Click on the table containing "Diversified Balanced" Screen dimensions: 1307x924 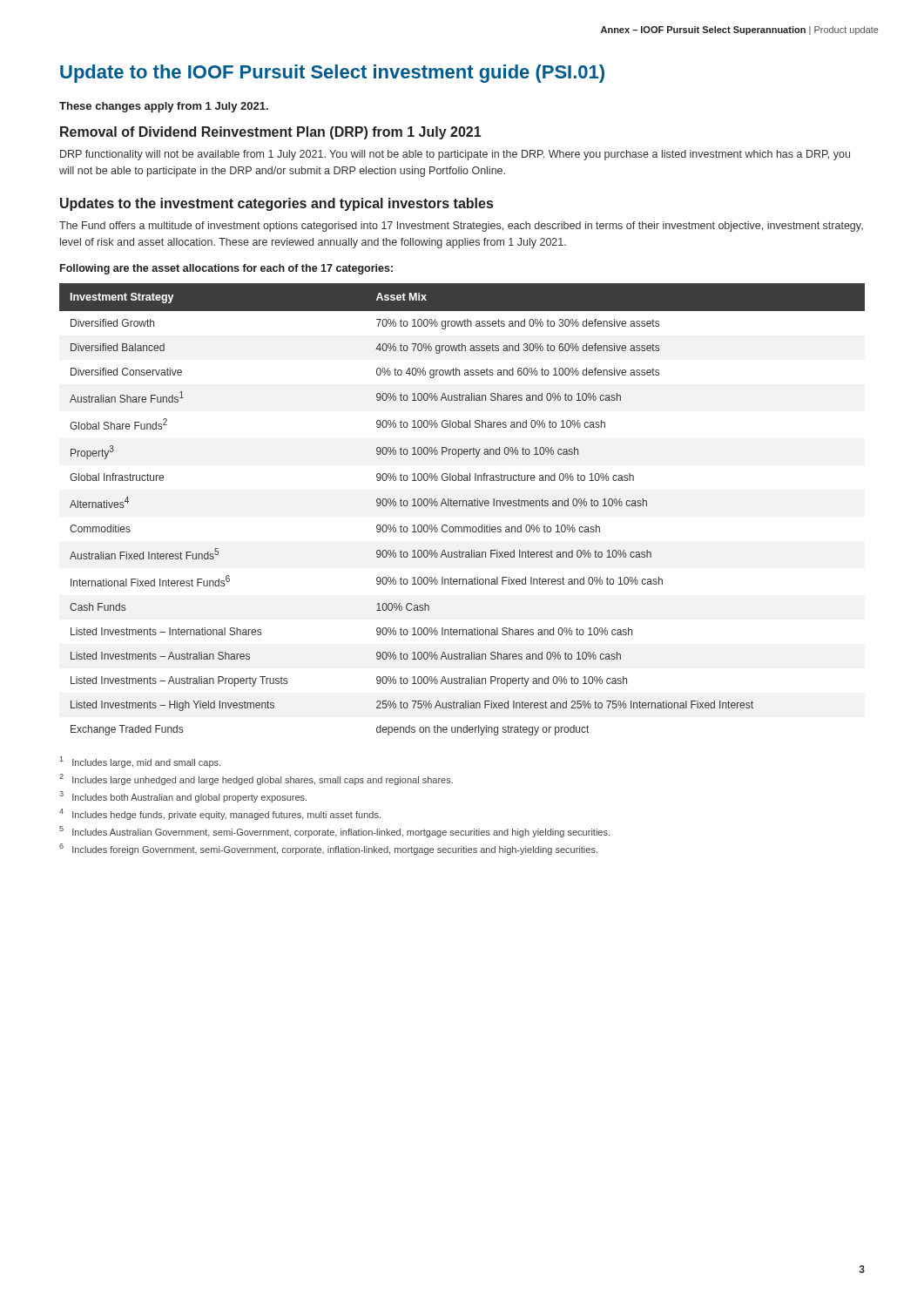pos(462,512)
